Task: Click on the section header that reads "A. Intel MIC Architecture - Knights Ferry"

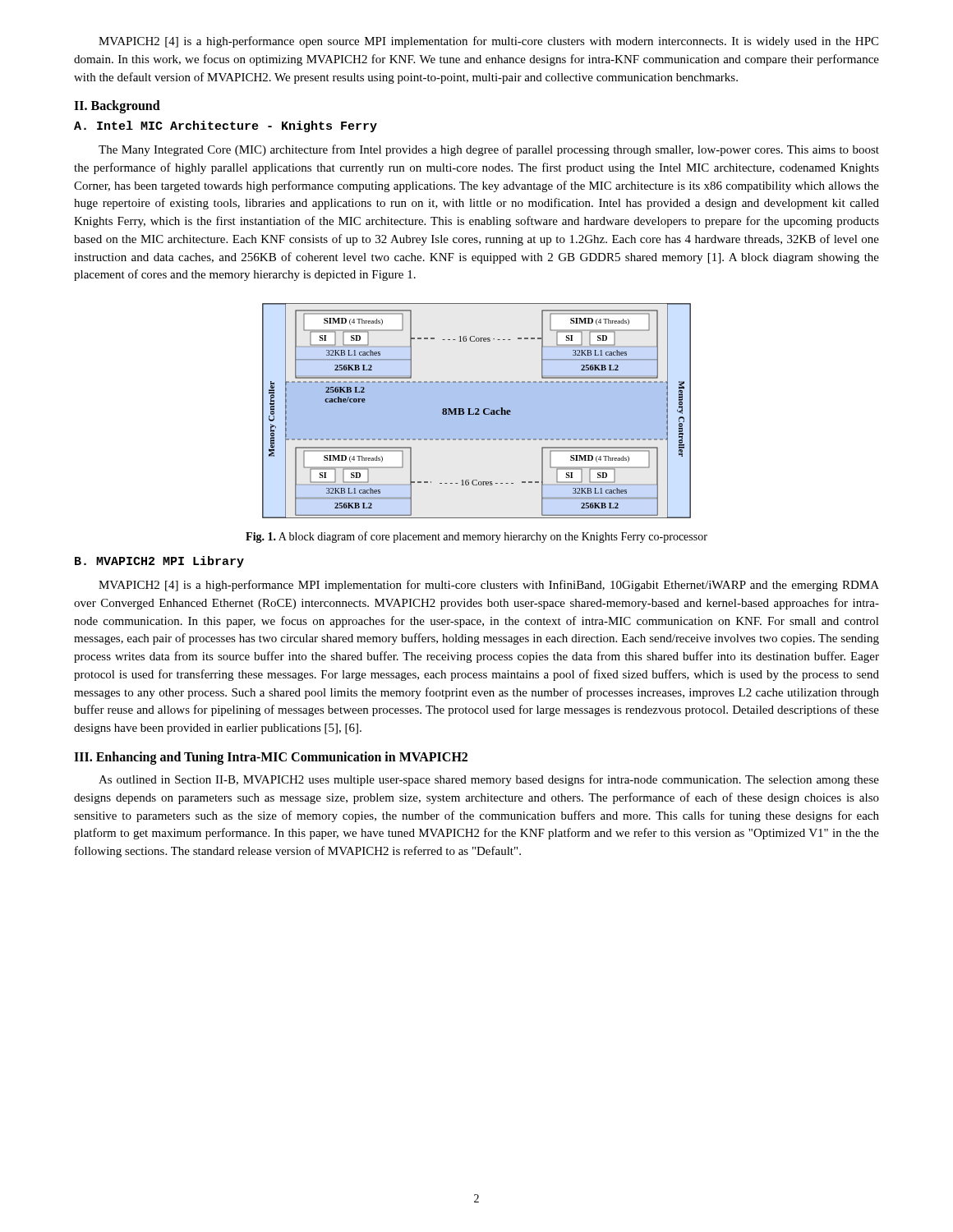Action: coord(226,127)
